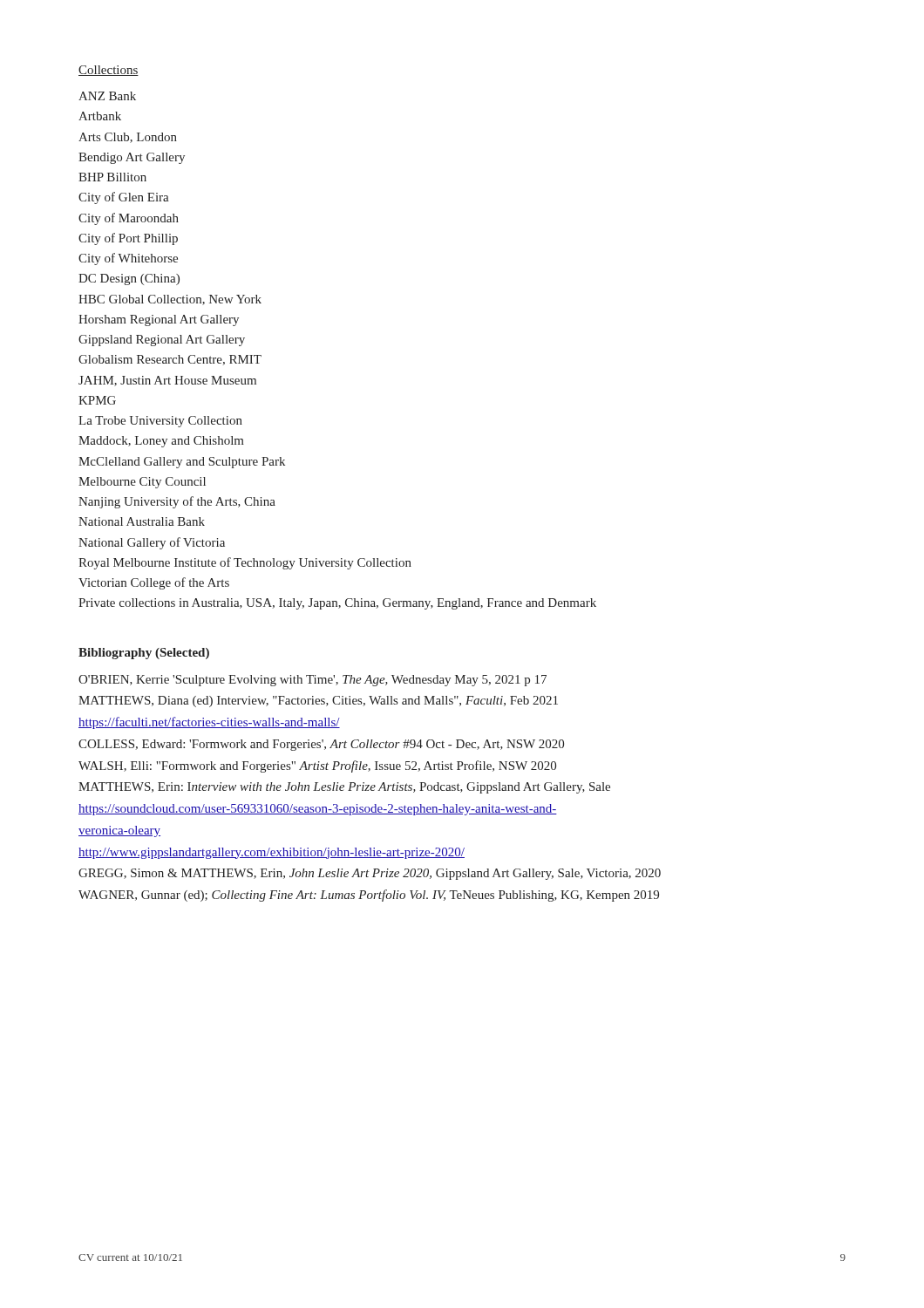Select the list item with the text "McClelland Gallery and Sculpture Park"
The image size is (924, 1308).
pyautogui.click(x=182, y=461)
